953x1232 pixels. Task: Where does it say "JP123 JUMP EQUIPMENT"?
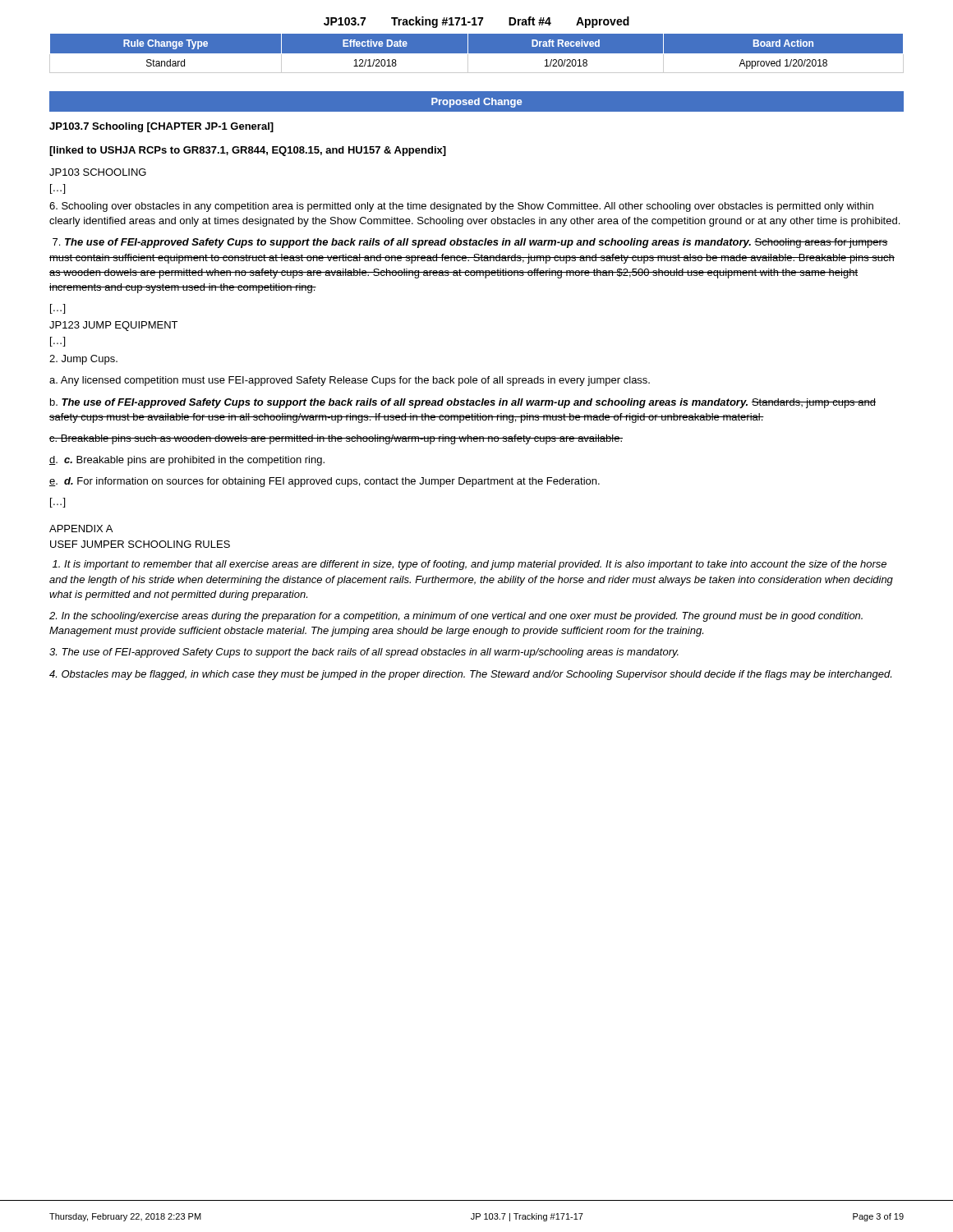[x=114, y=325]
